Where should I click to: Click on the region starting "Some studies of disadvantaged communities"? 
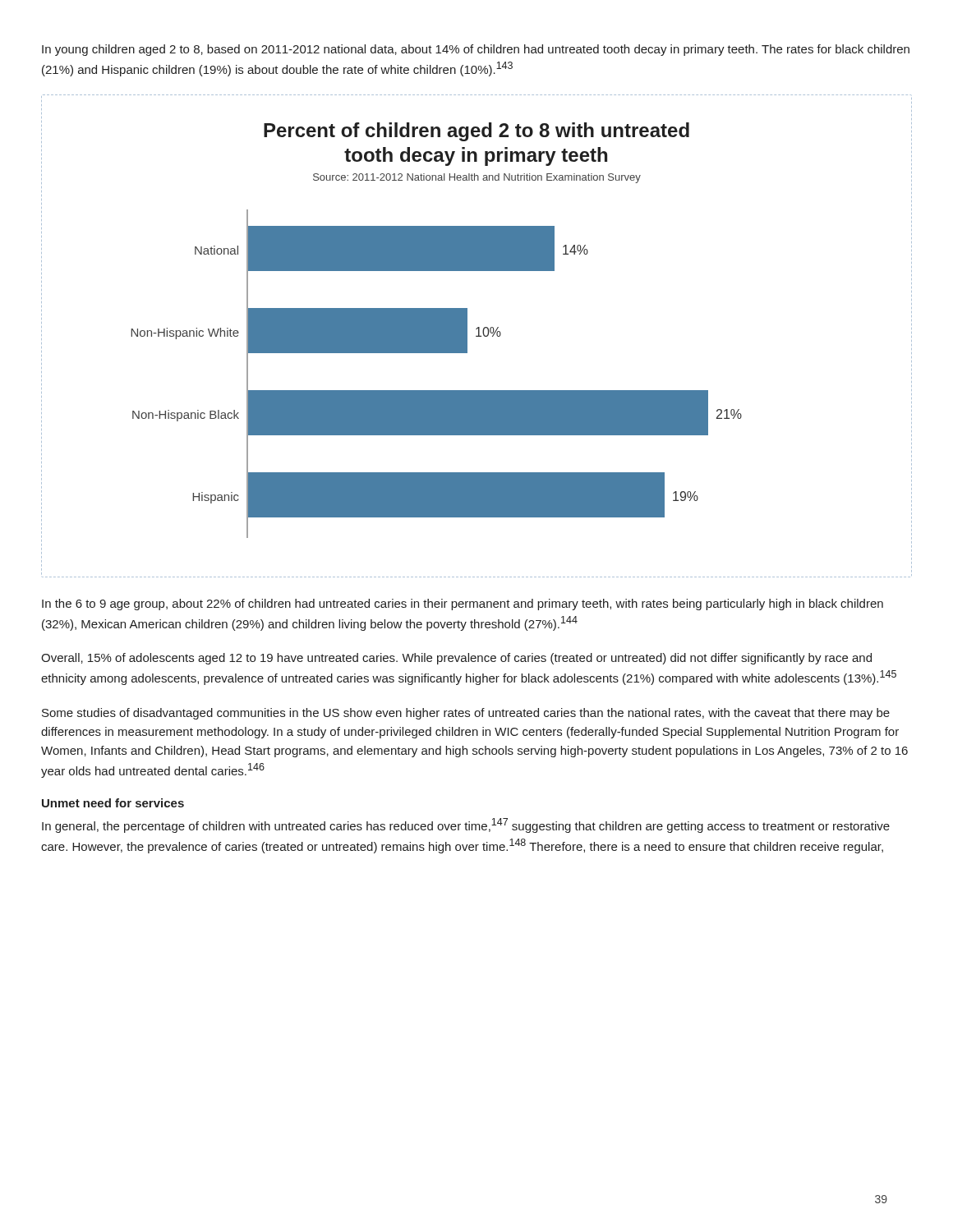[x=475, y=742]
